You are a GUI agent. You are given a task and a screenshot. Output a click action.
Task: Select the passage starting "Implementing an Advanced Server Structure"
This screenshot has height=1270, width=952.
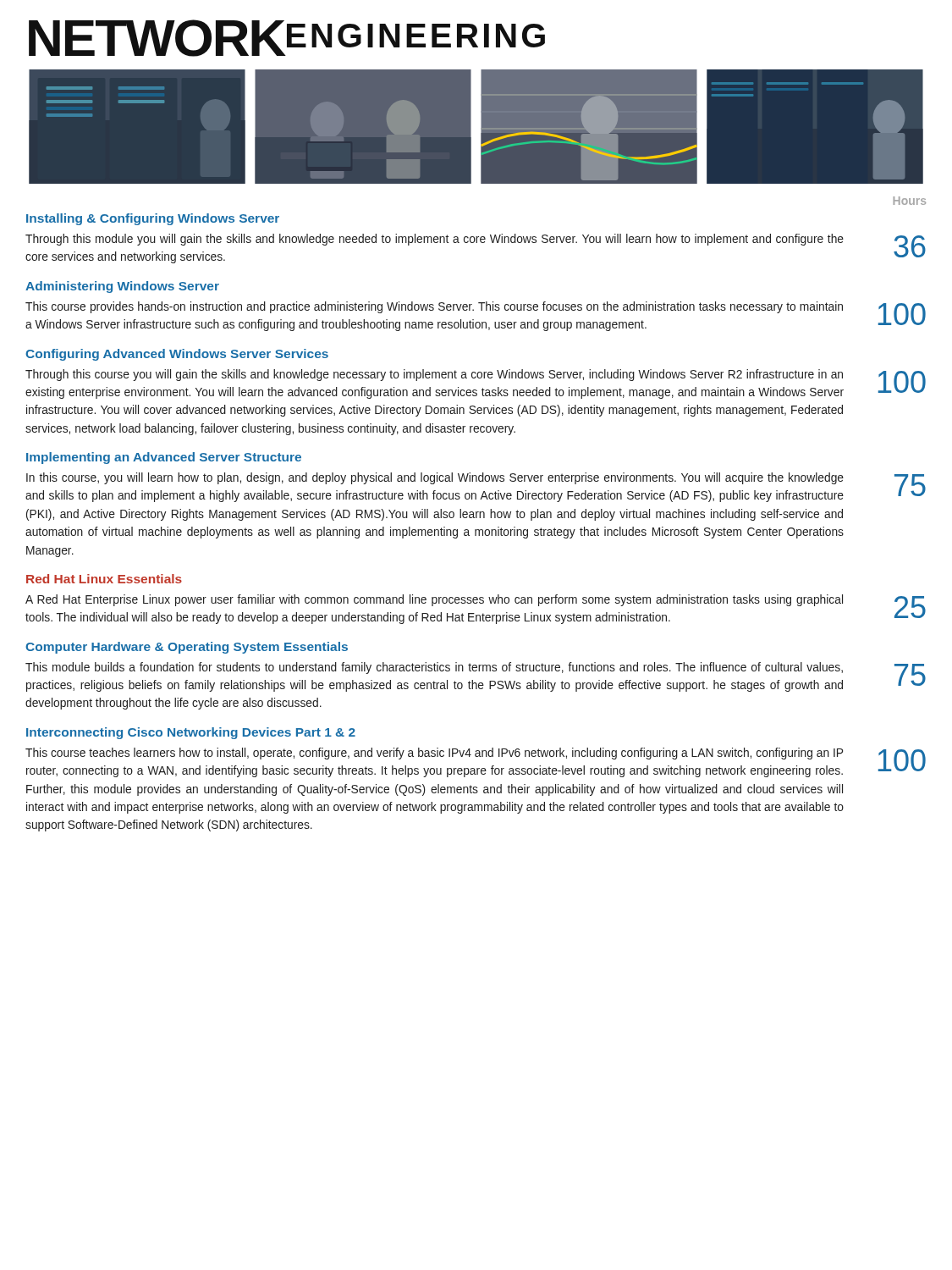164,457
